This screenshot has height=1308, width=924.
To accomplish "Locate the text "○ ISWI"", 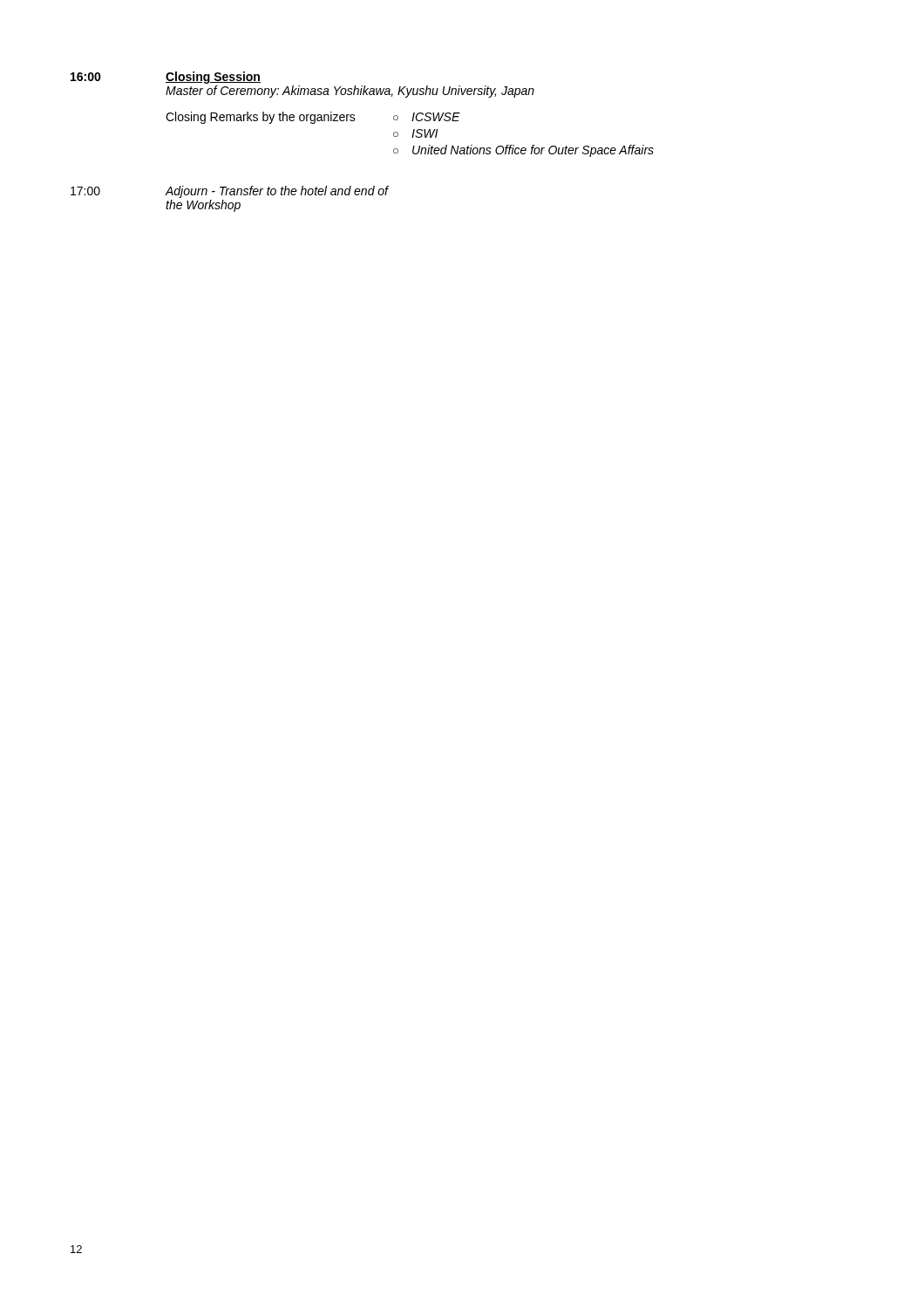I will click(415, 133).
